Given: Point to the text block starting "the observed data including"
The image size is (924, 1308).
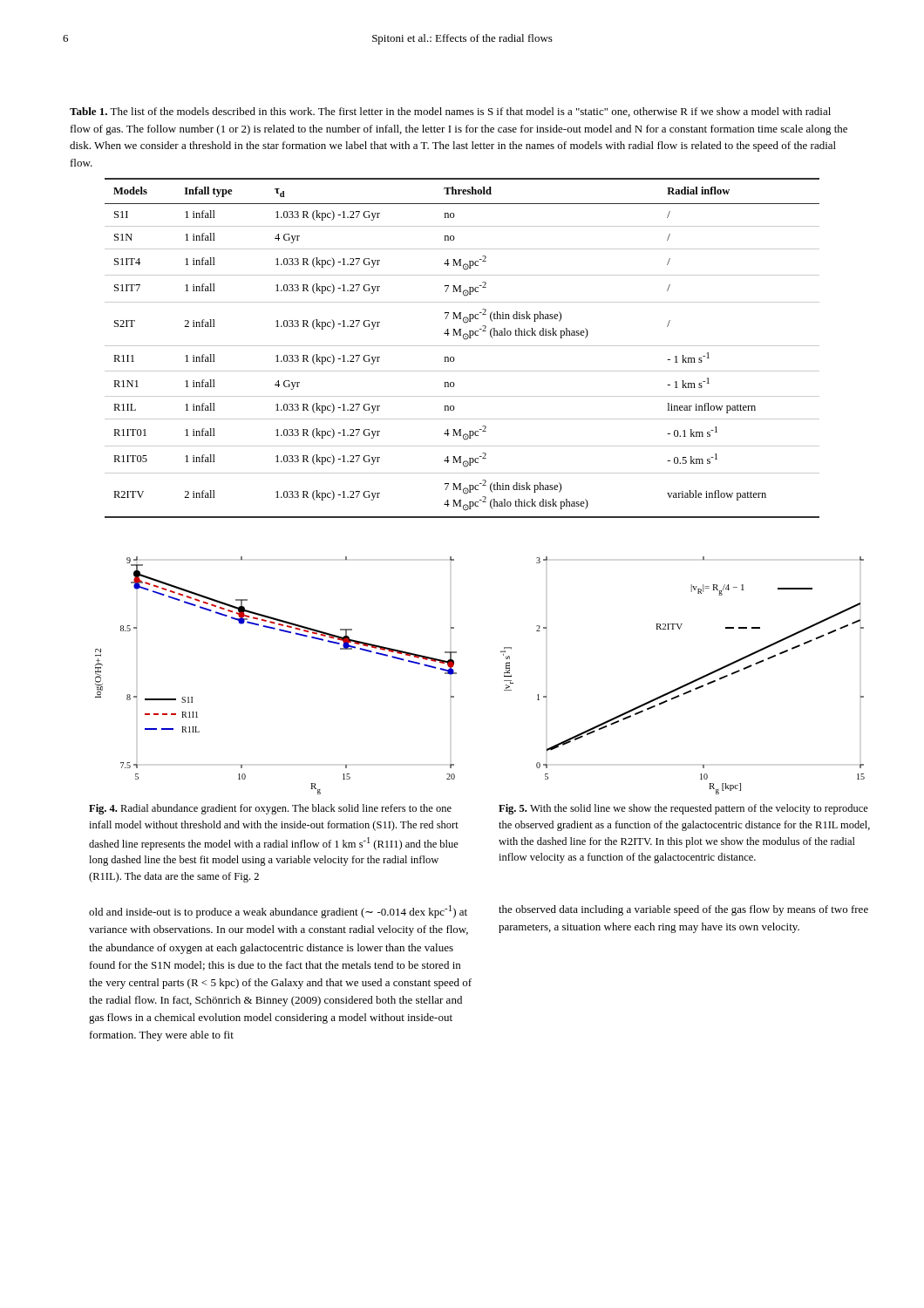Looking at the screenshot, I should coord(683,918).
